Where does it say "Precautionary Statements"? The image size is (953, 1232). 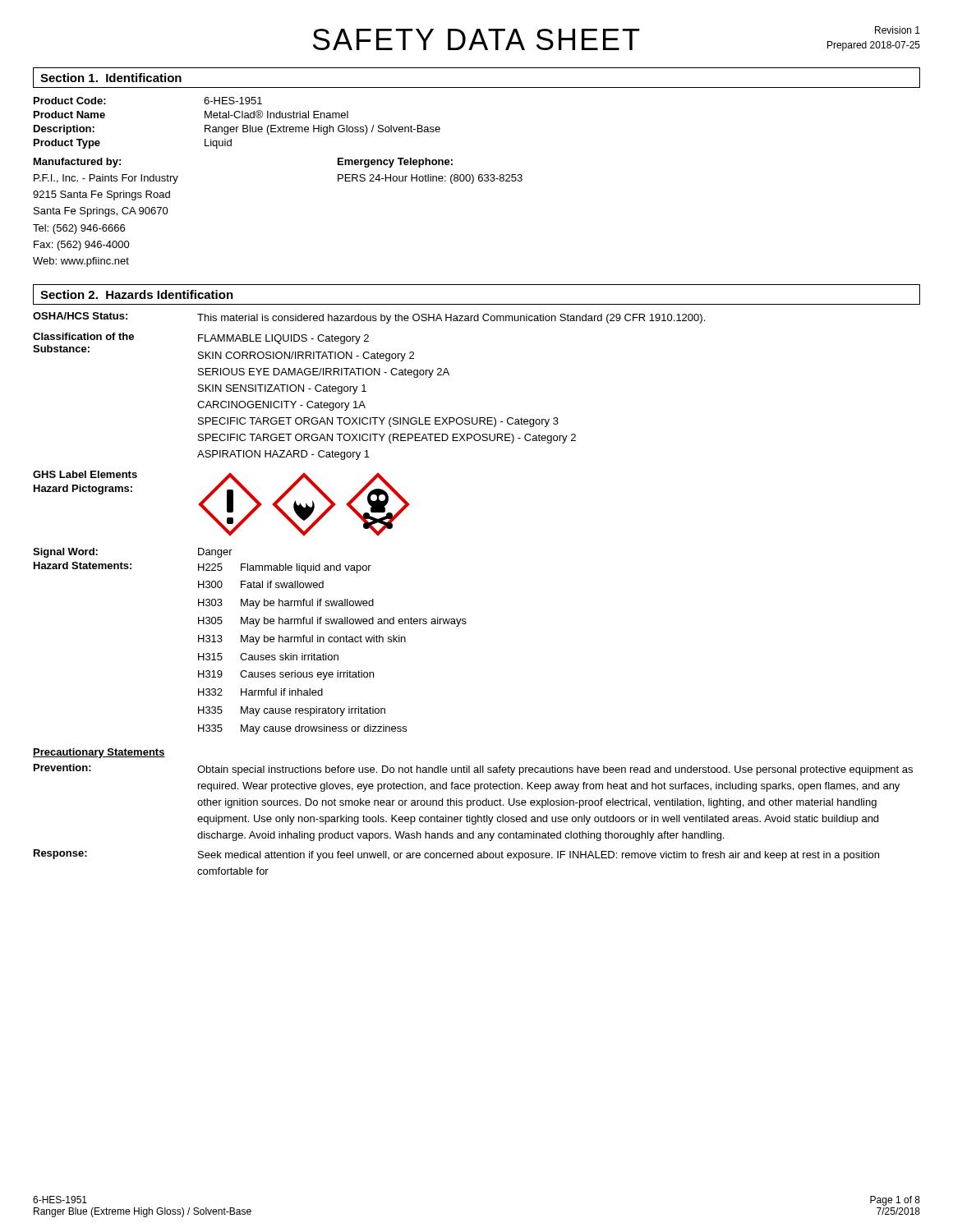click(x=99, y=752)
